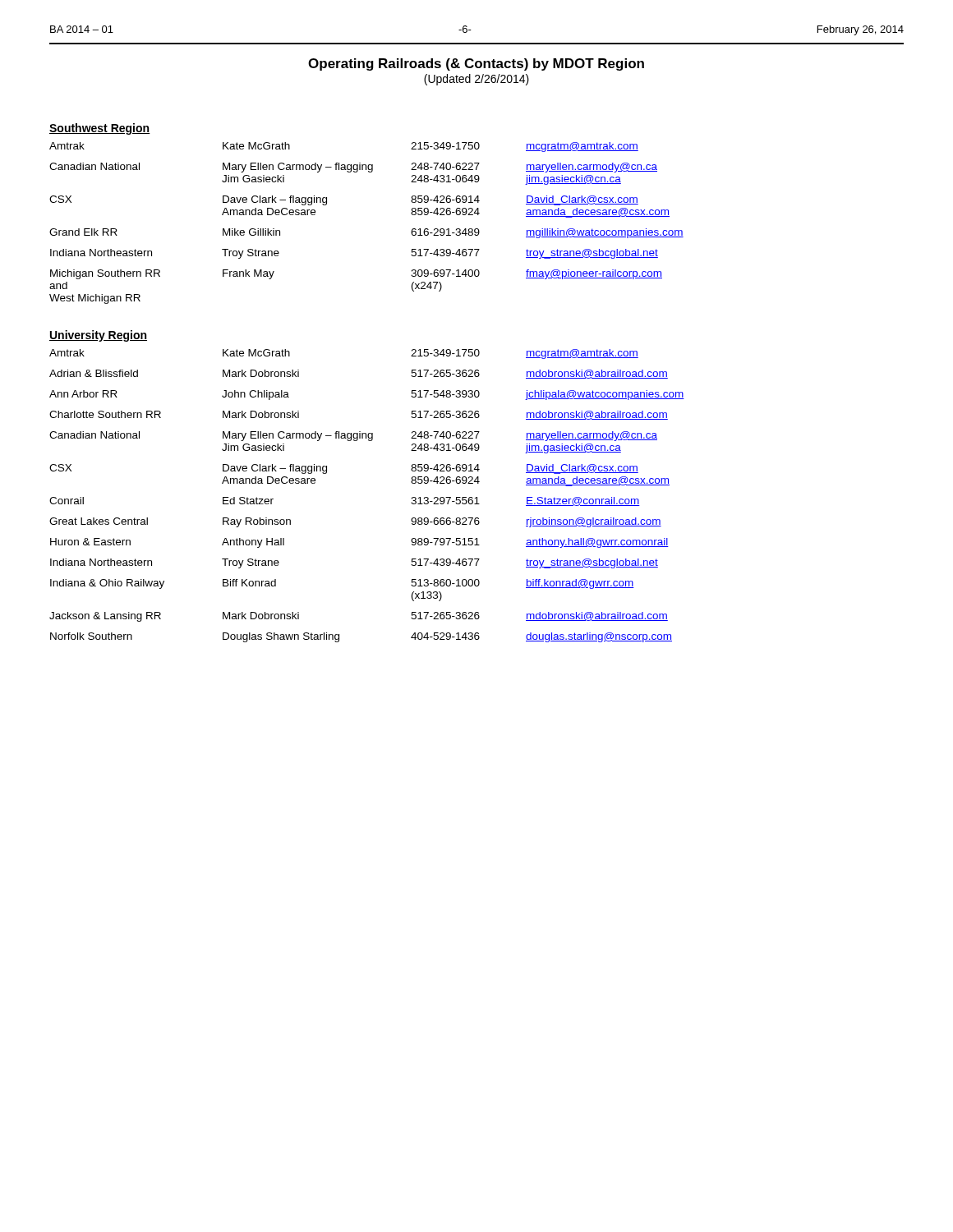Click on the text block with the text "Jackson & Lansing"
Screen dimensions: 1232x953
coord(106,616)
